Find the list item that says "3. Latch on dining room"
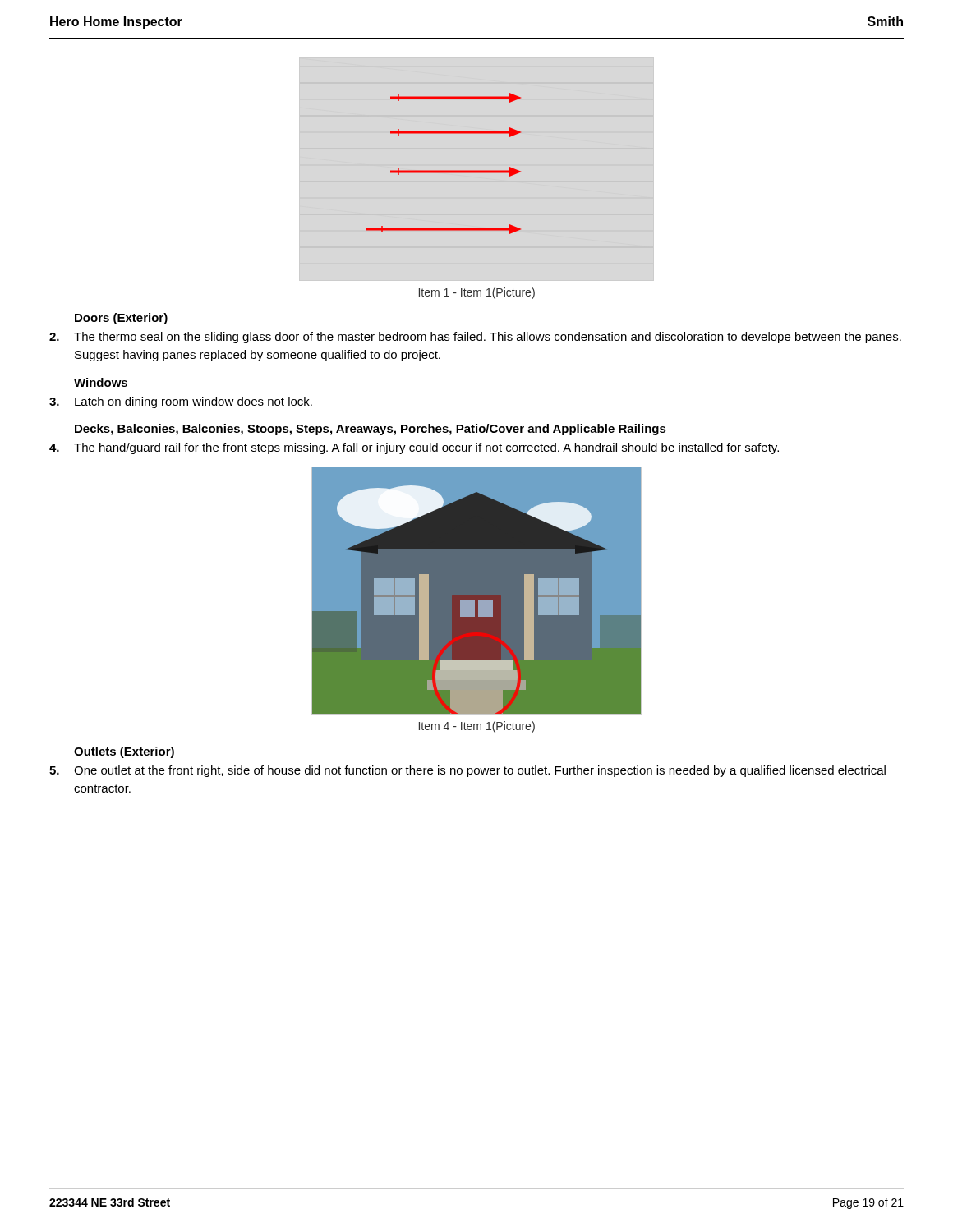 181,402
